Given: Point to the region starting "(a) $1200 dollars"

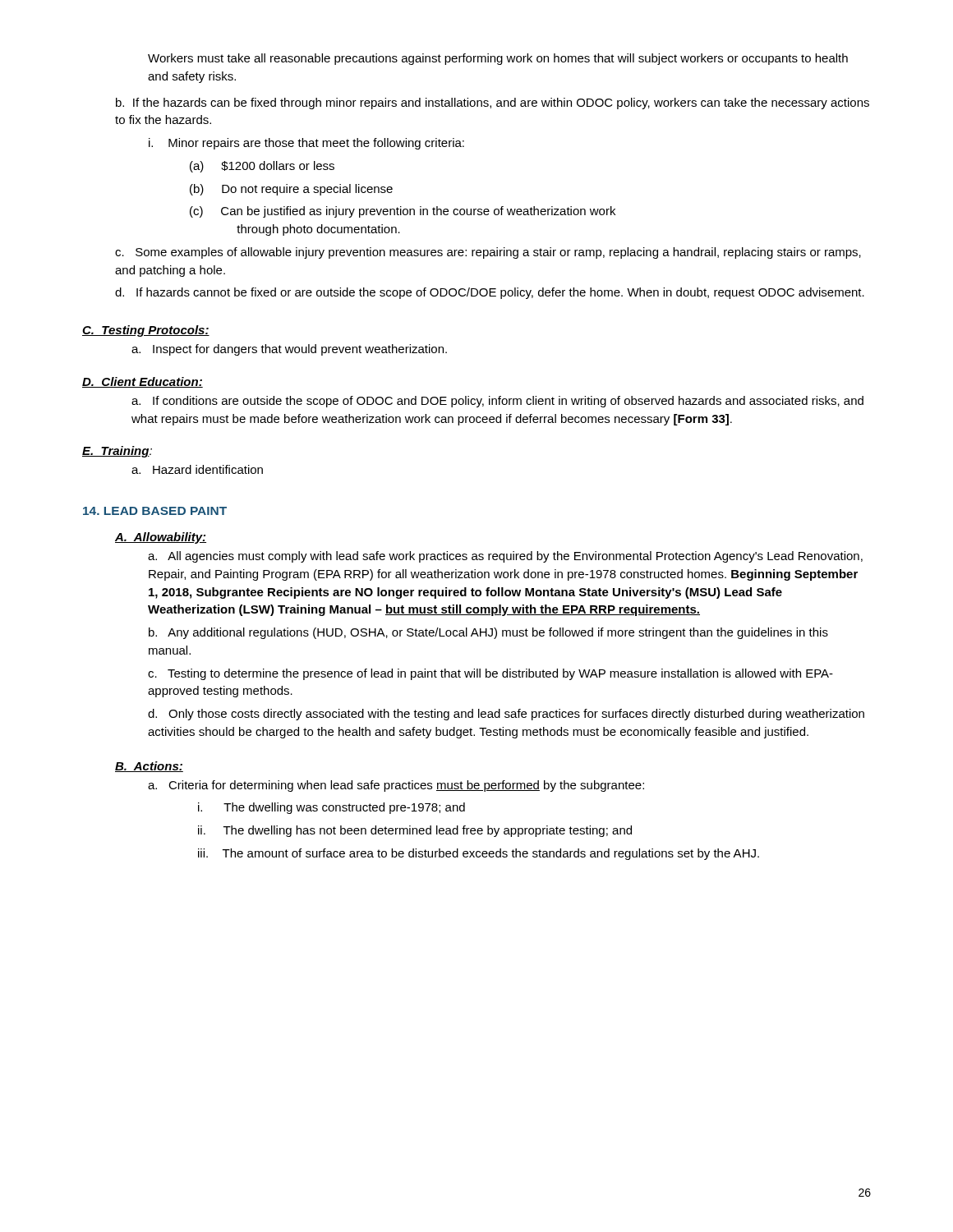Looking at the screenshot, I should (262, 165).
